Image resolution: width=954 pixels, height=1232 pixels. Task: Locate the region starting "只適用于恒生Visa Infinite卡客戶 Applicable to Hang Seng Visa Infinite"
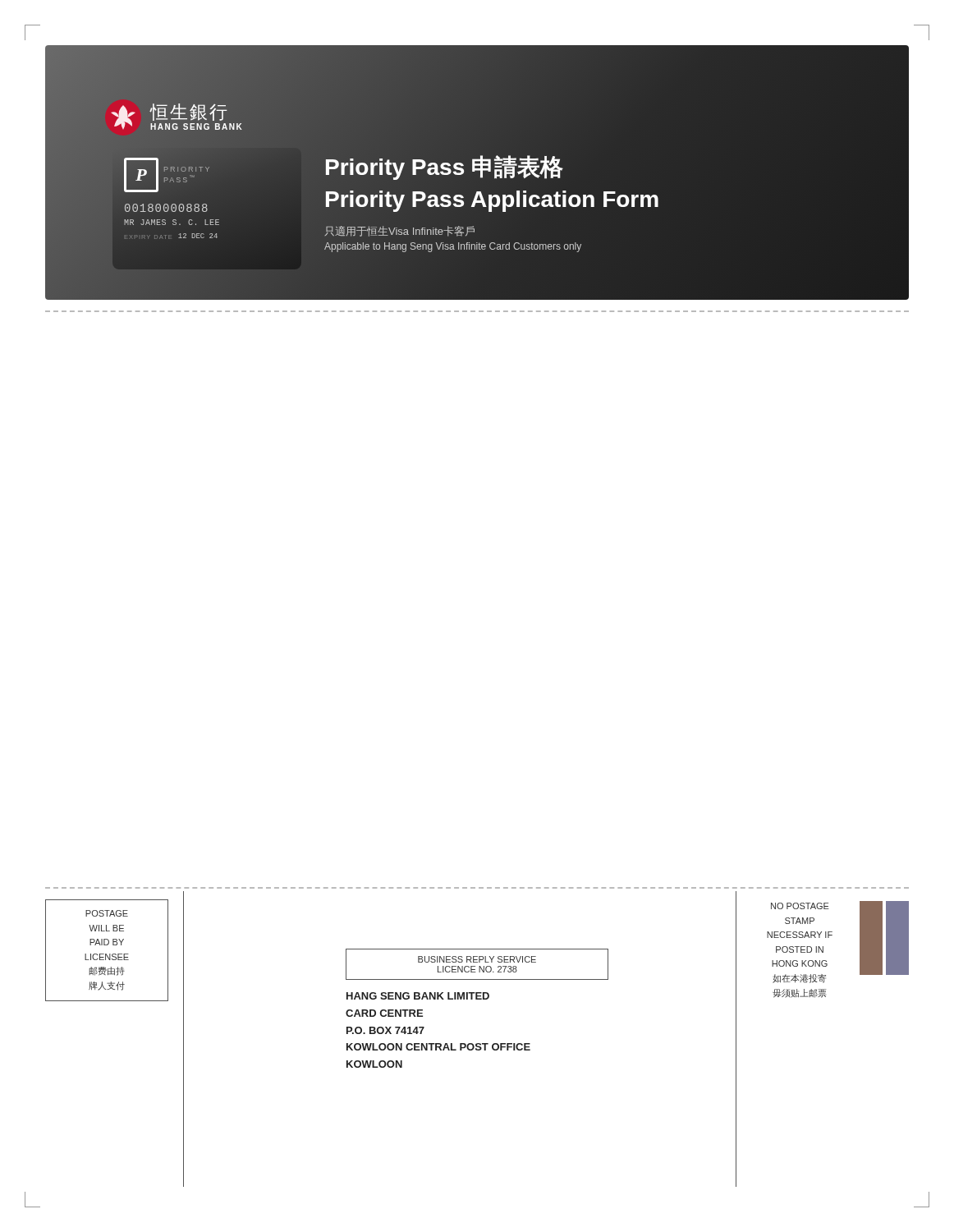coord(492,238)
